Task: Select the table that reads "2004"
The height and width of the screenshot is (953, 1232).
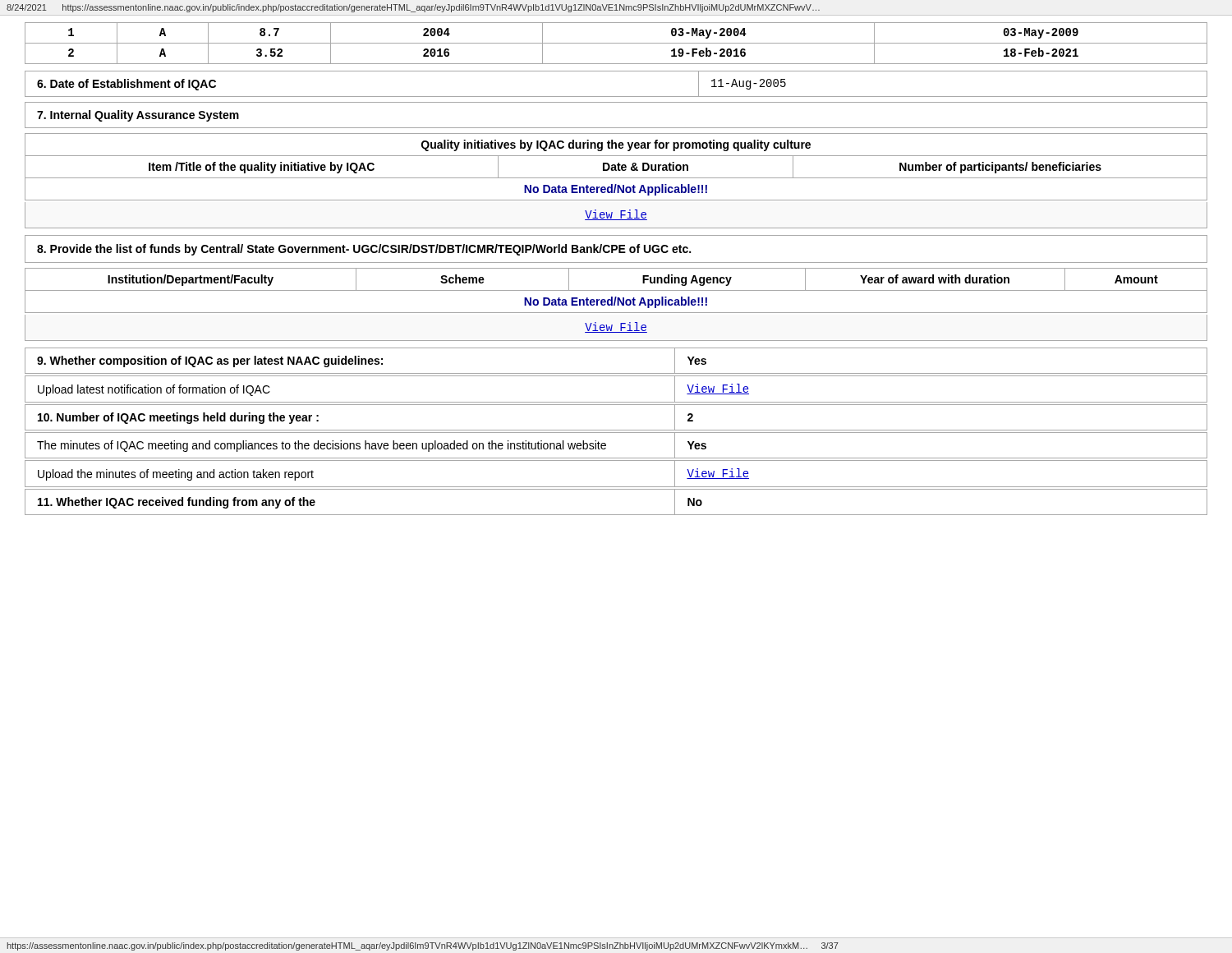Action: point(616,43)
